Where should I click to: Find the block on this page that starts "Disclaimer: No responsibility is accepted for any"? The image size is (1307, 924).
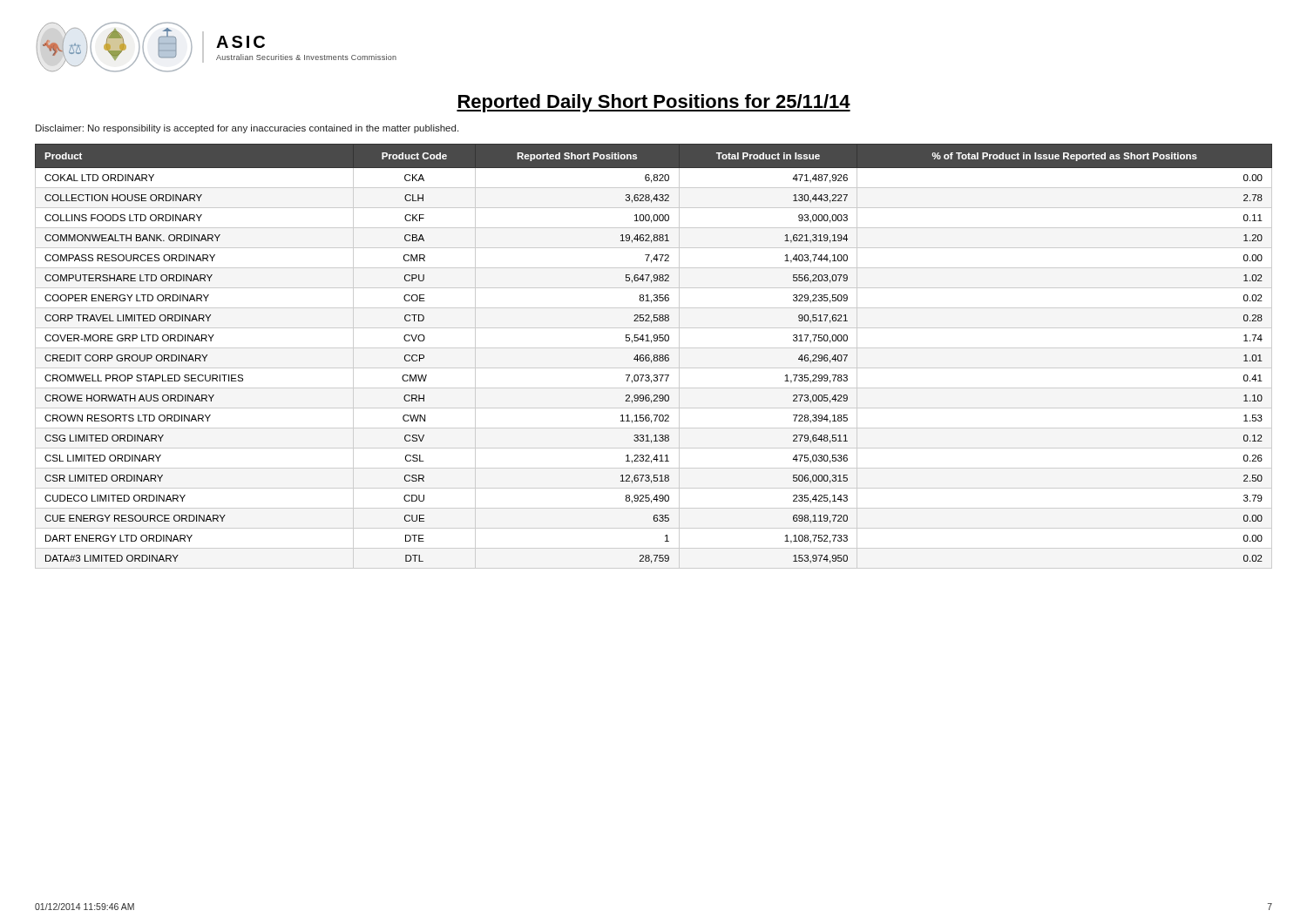[247, 128]
